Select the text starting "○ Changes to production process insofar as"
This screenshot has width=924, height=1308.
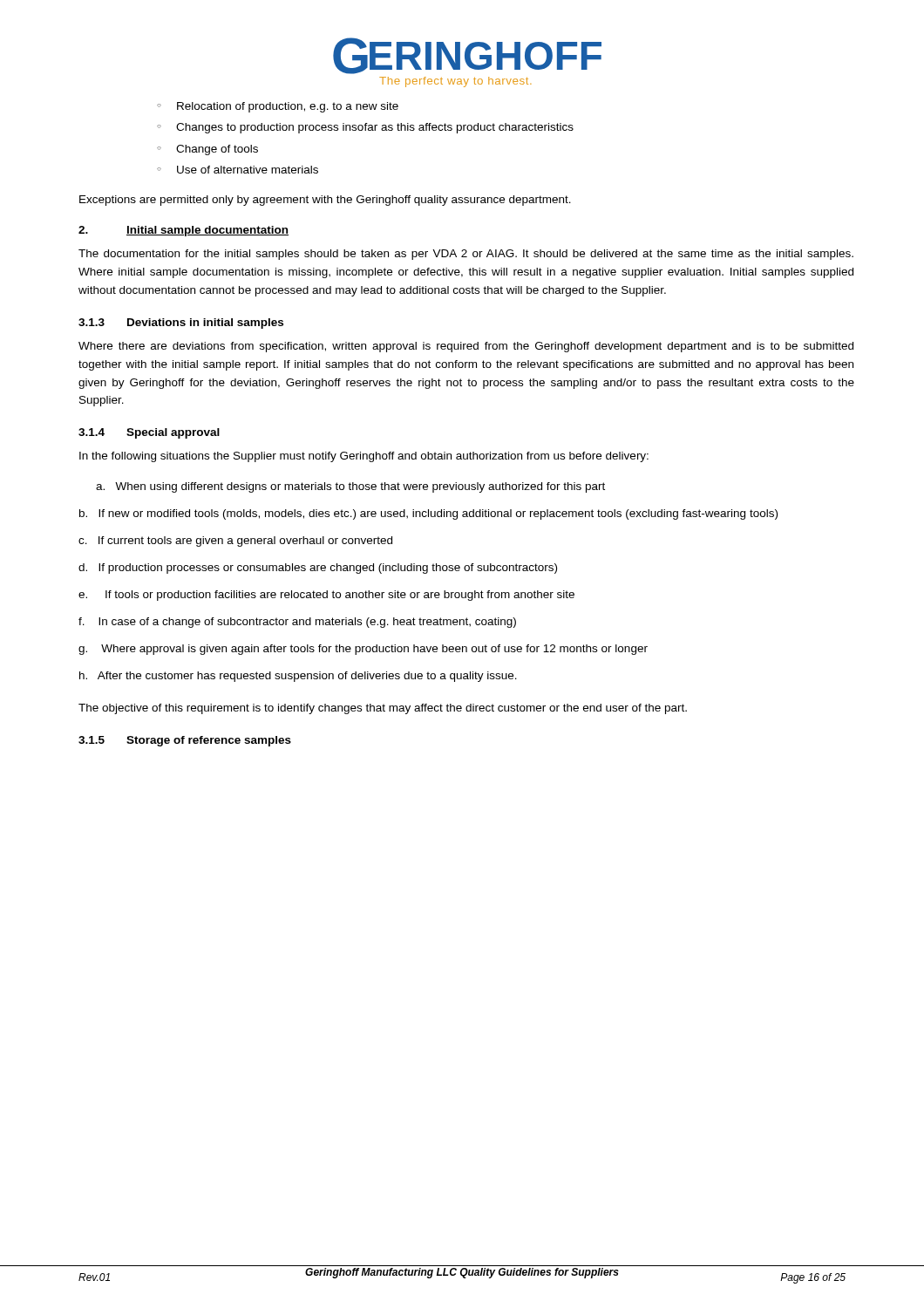click(506, 128)
